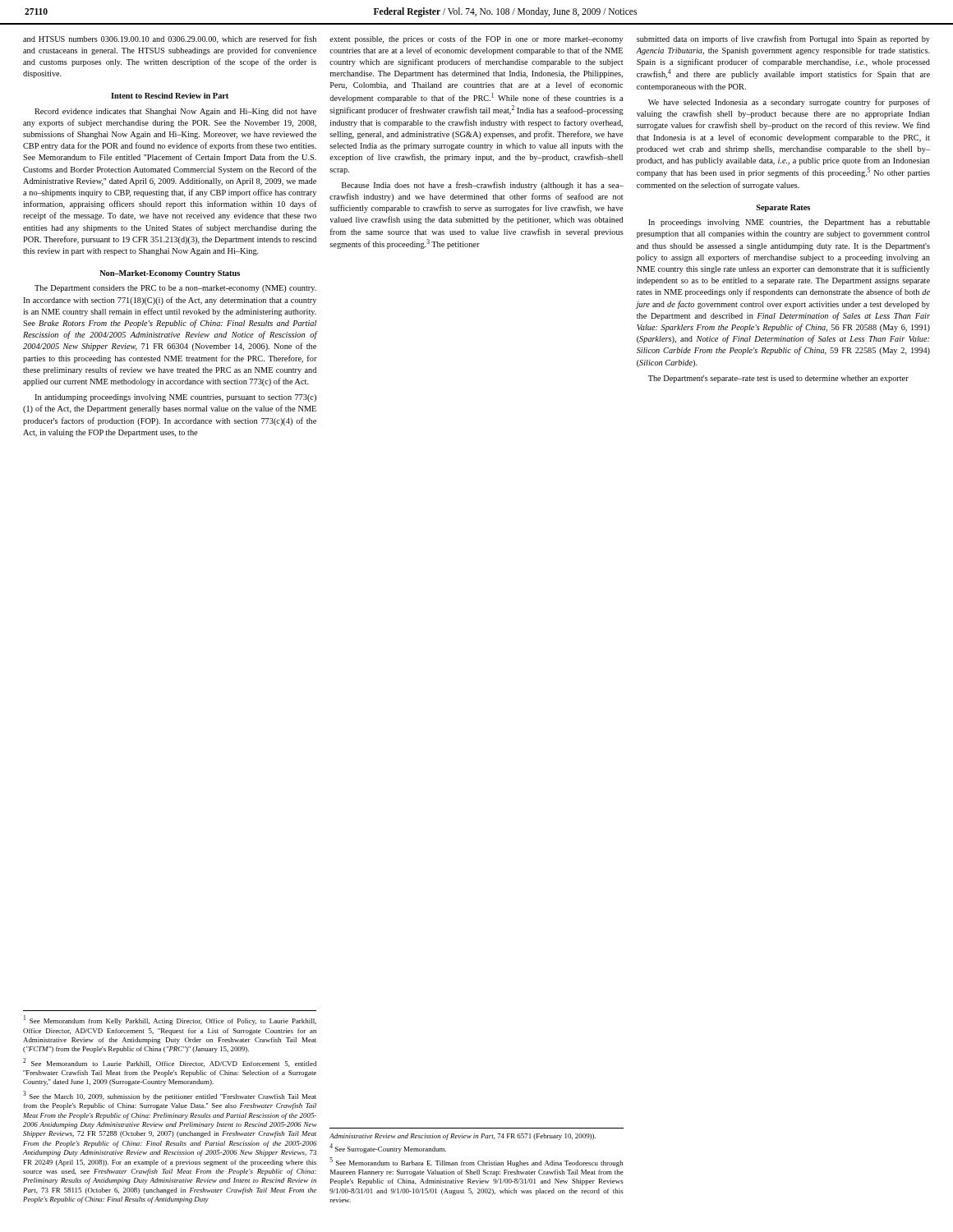Click where it says "Separate Rates"

(783, 207)
